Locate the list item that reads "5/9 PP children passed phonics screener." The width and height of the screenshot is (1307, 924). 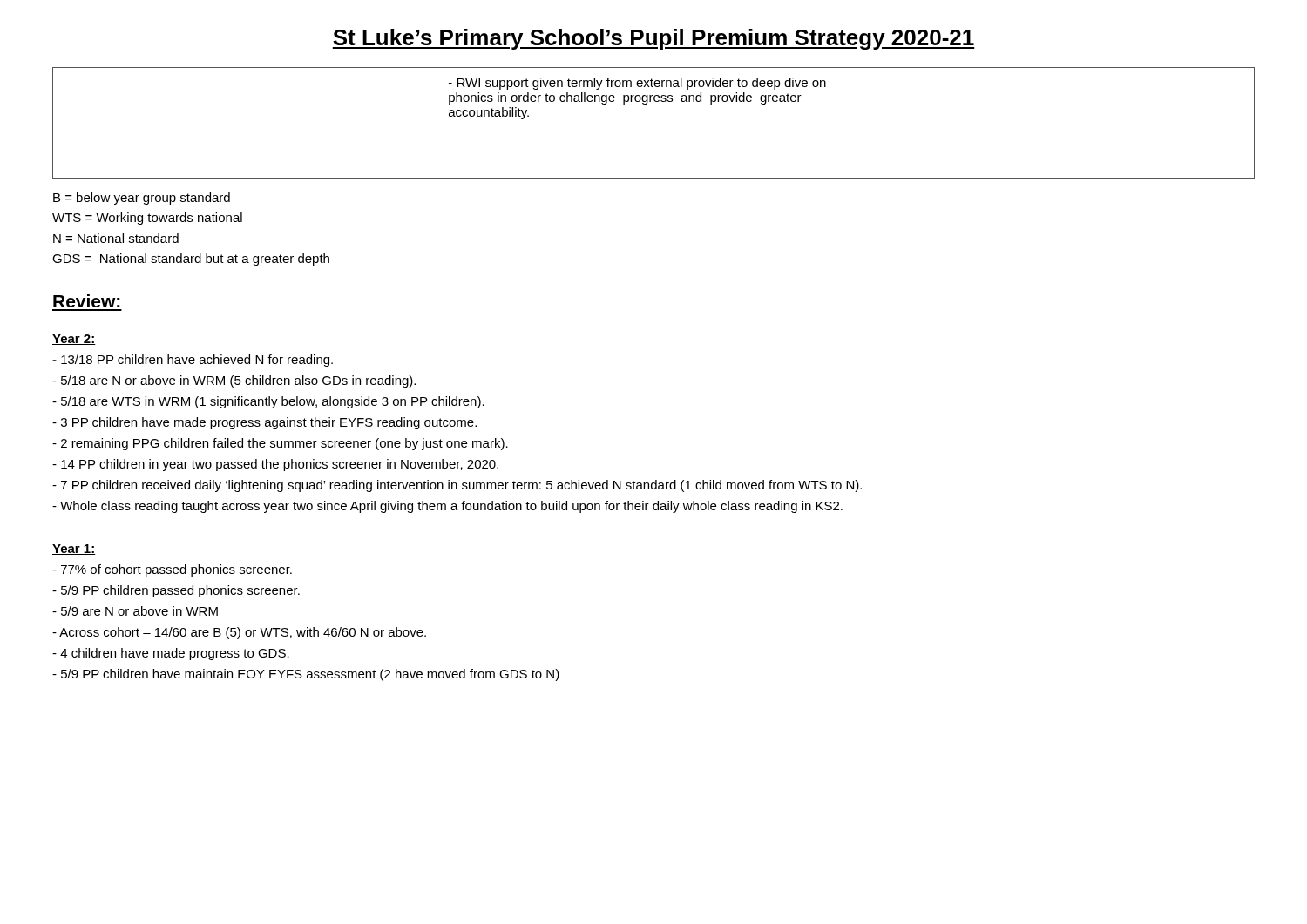(176, 590)
